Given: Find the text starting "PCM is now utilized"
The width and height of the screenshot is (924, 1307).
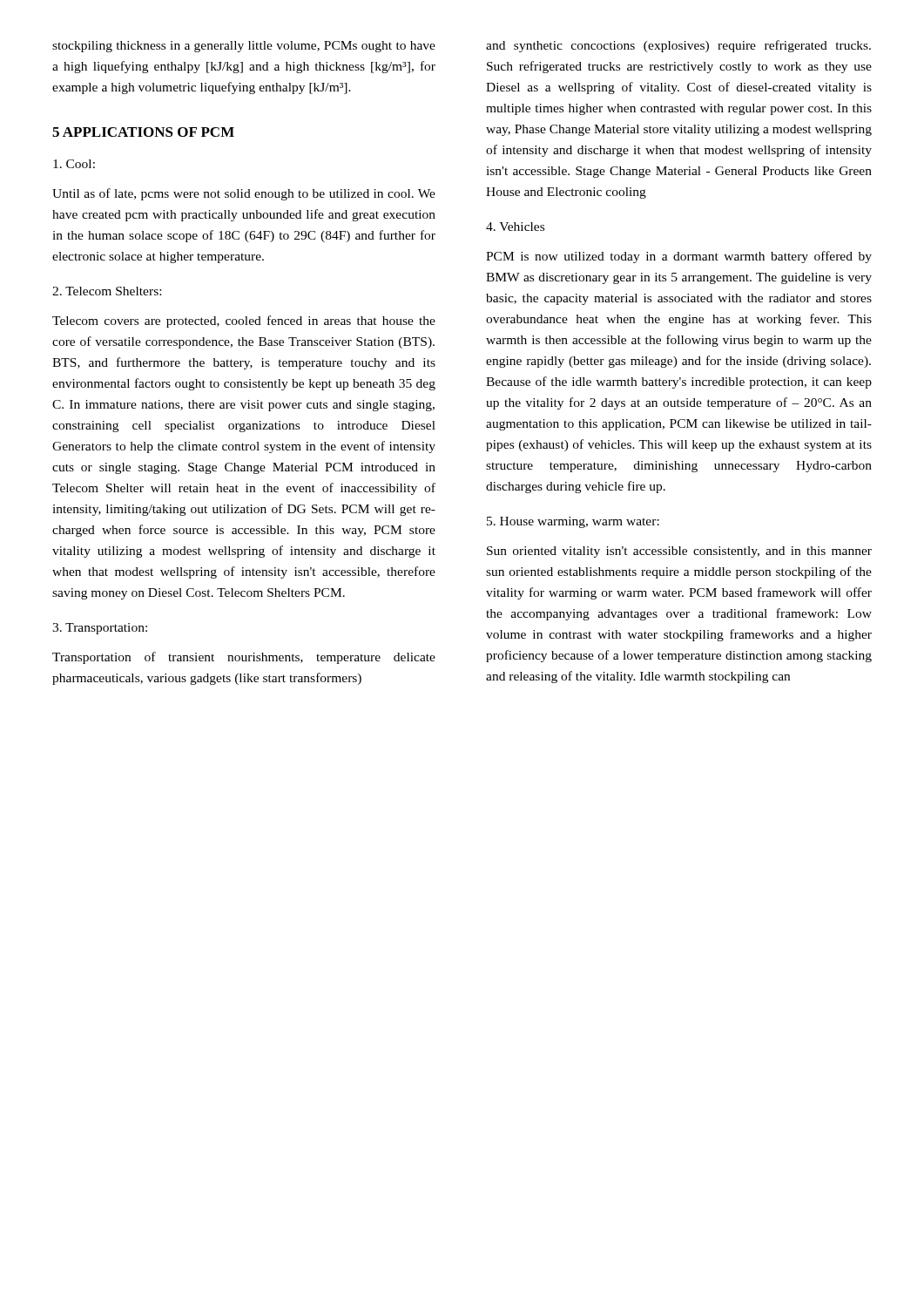Looking at the screenshot, I should point(679,371).
